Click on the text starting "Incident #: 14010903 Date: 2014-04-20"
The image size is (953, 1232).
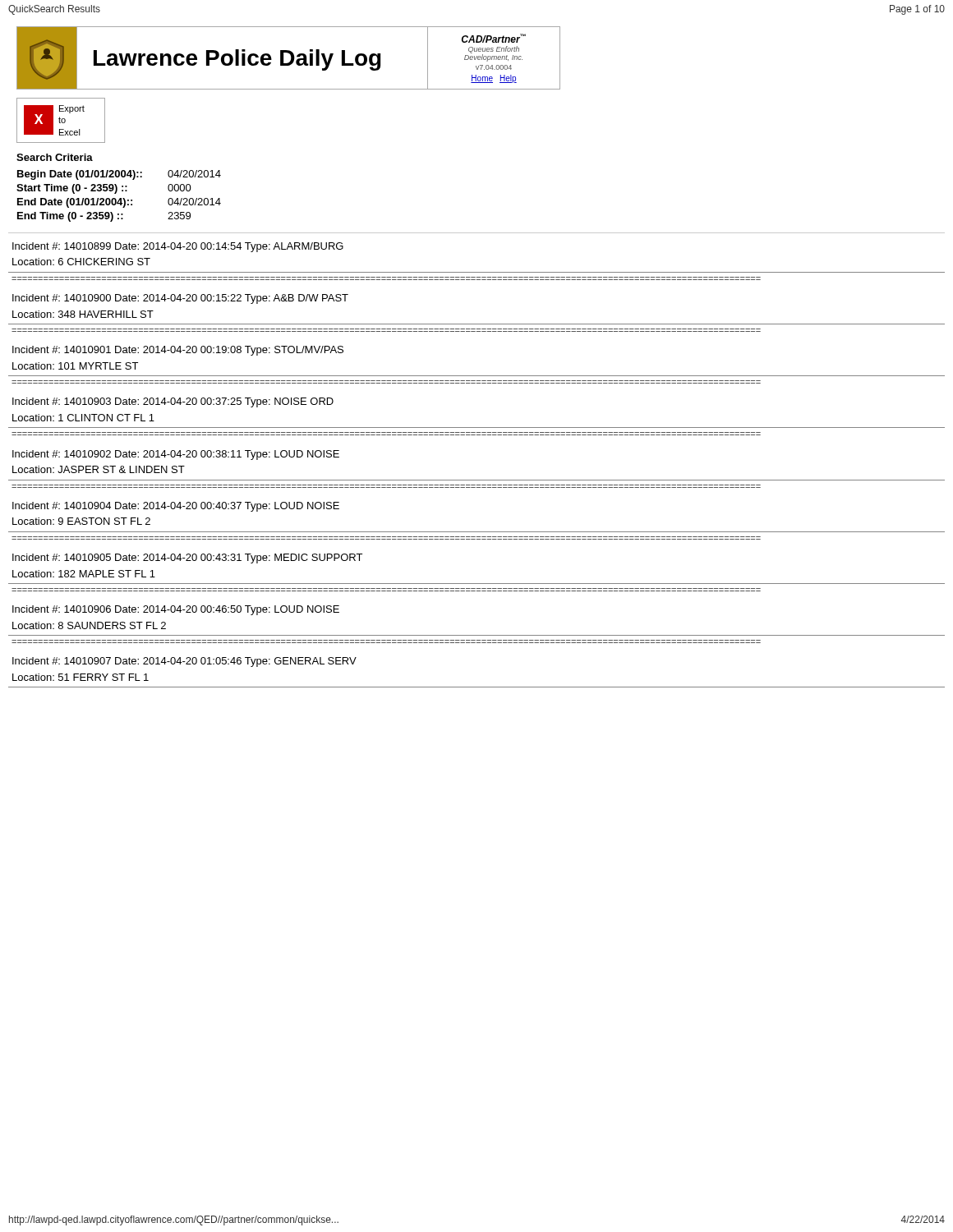[x=173, y=402]
